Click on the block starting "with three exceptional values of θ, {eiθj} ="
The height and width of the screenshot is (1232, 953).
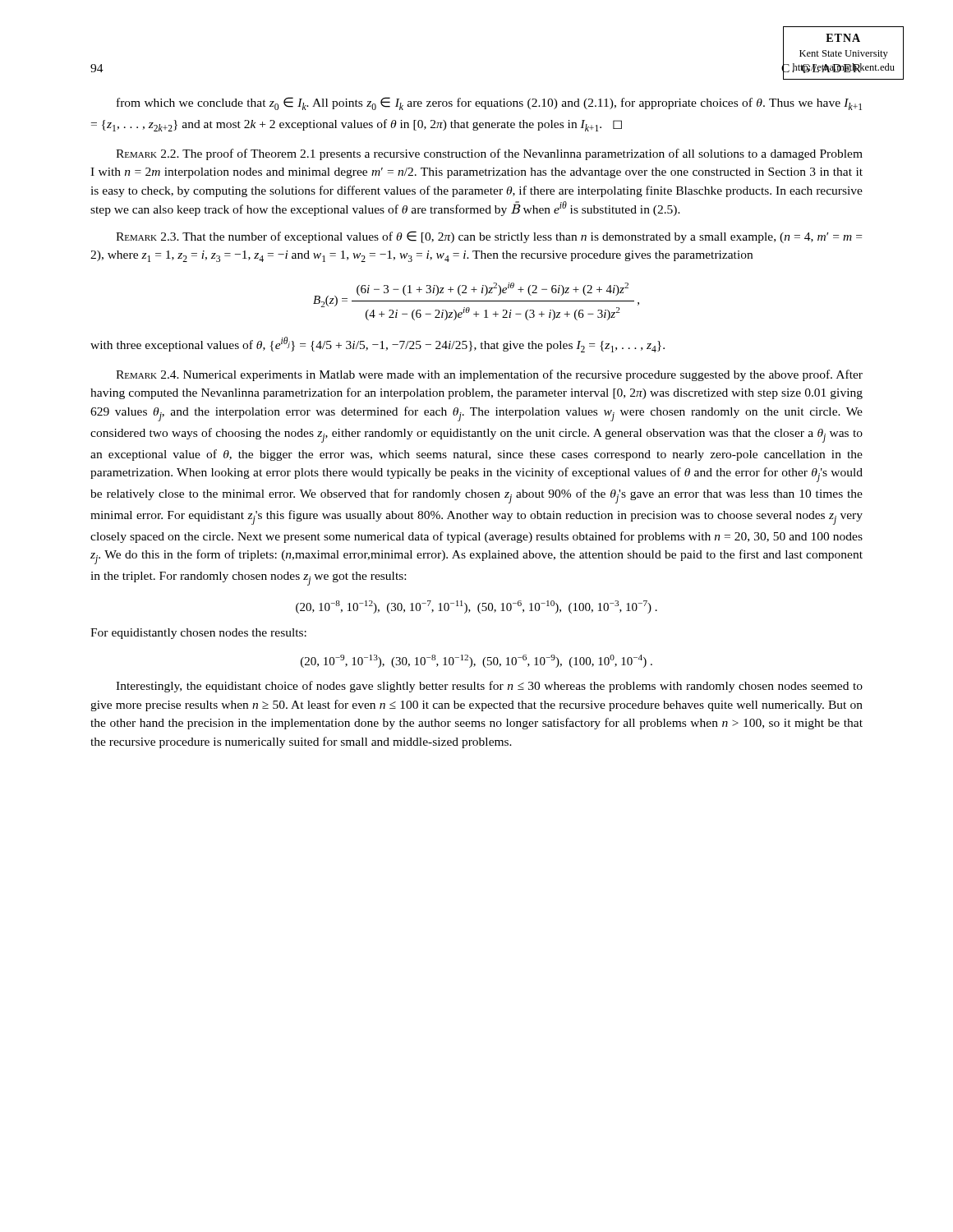(x=476, y=346)
